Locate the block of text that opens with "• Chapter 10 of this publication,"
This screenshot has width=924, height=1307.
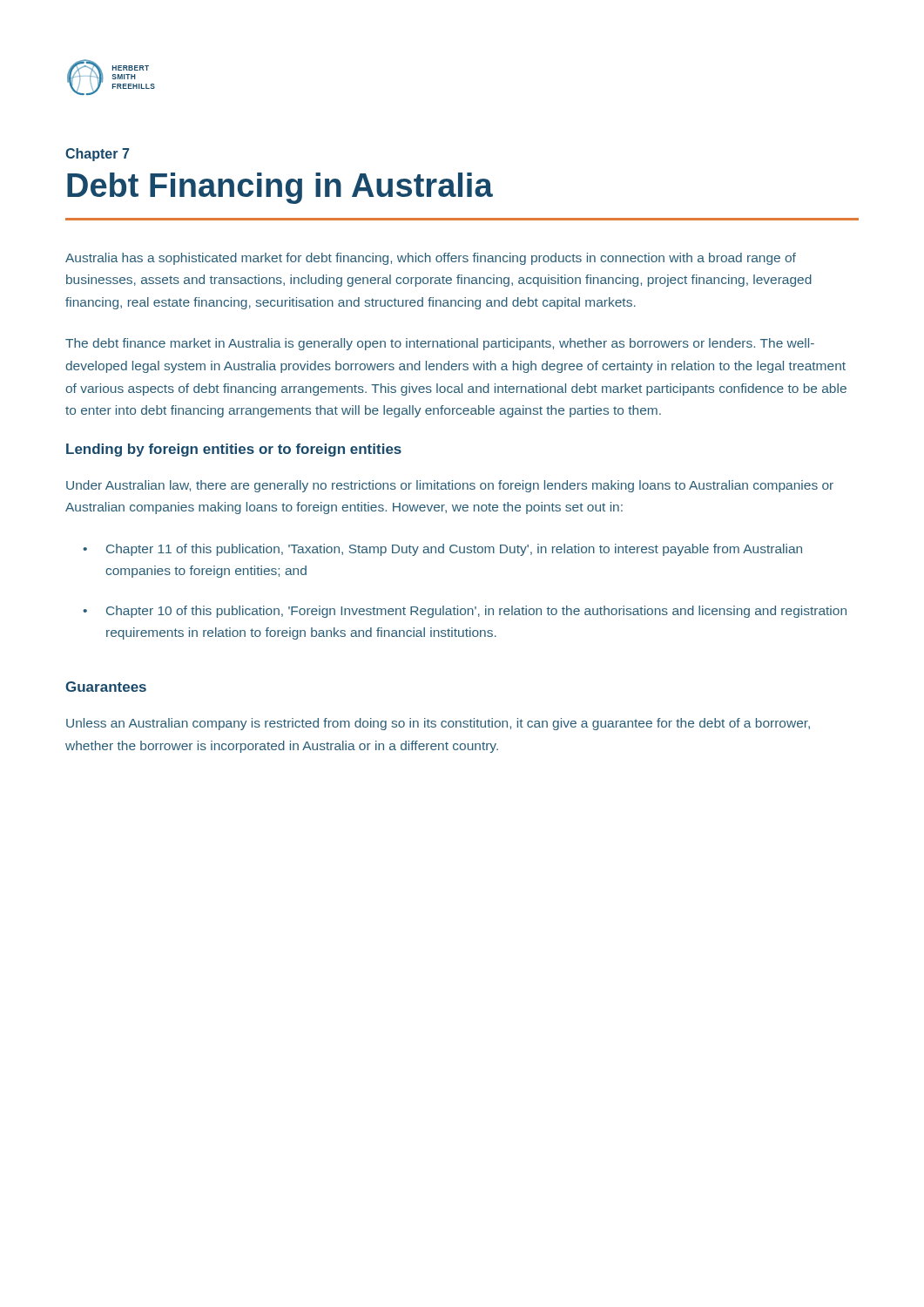(471, 622)
